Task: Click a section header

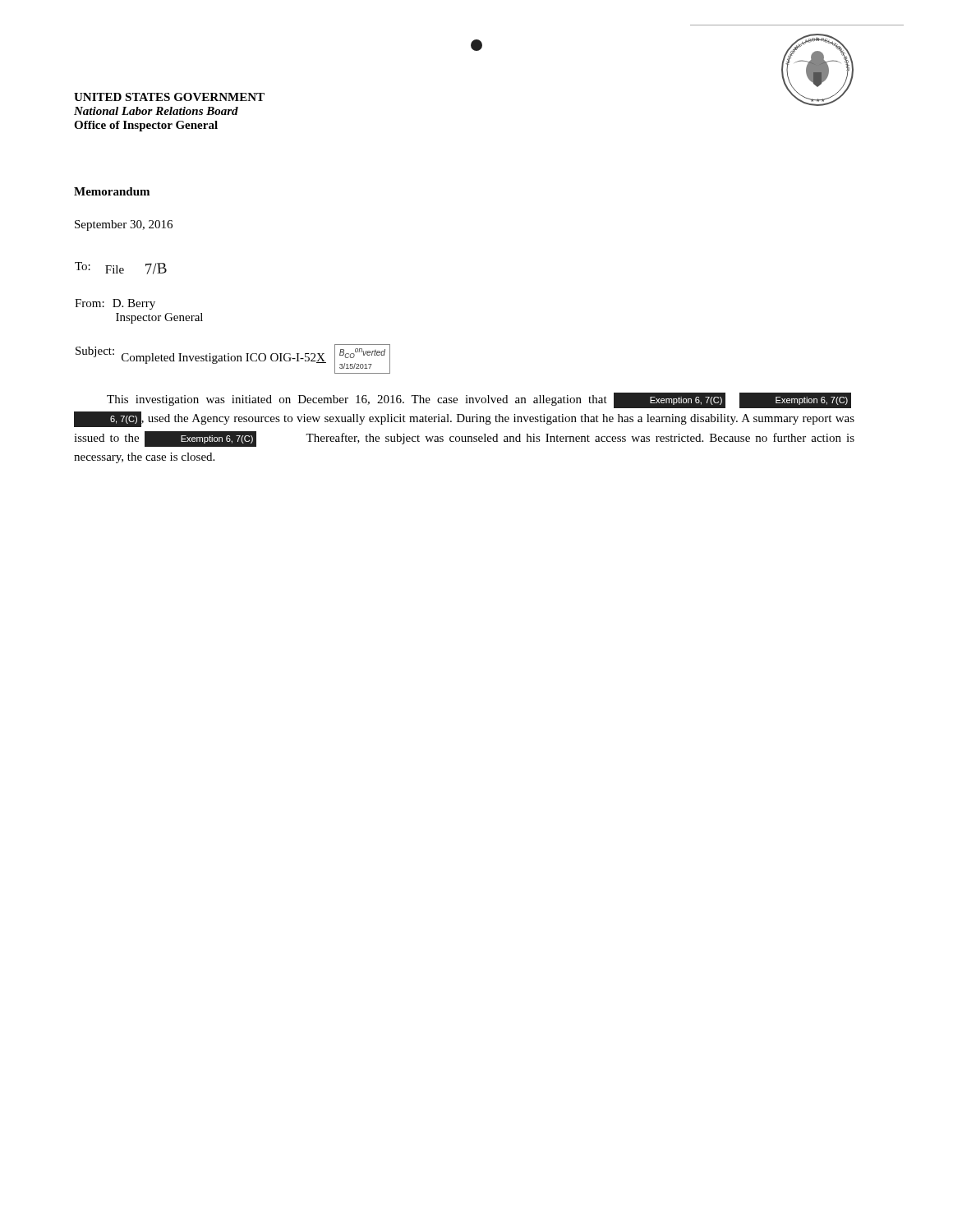Action: [112, 191]
